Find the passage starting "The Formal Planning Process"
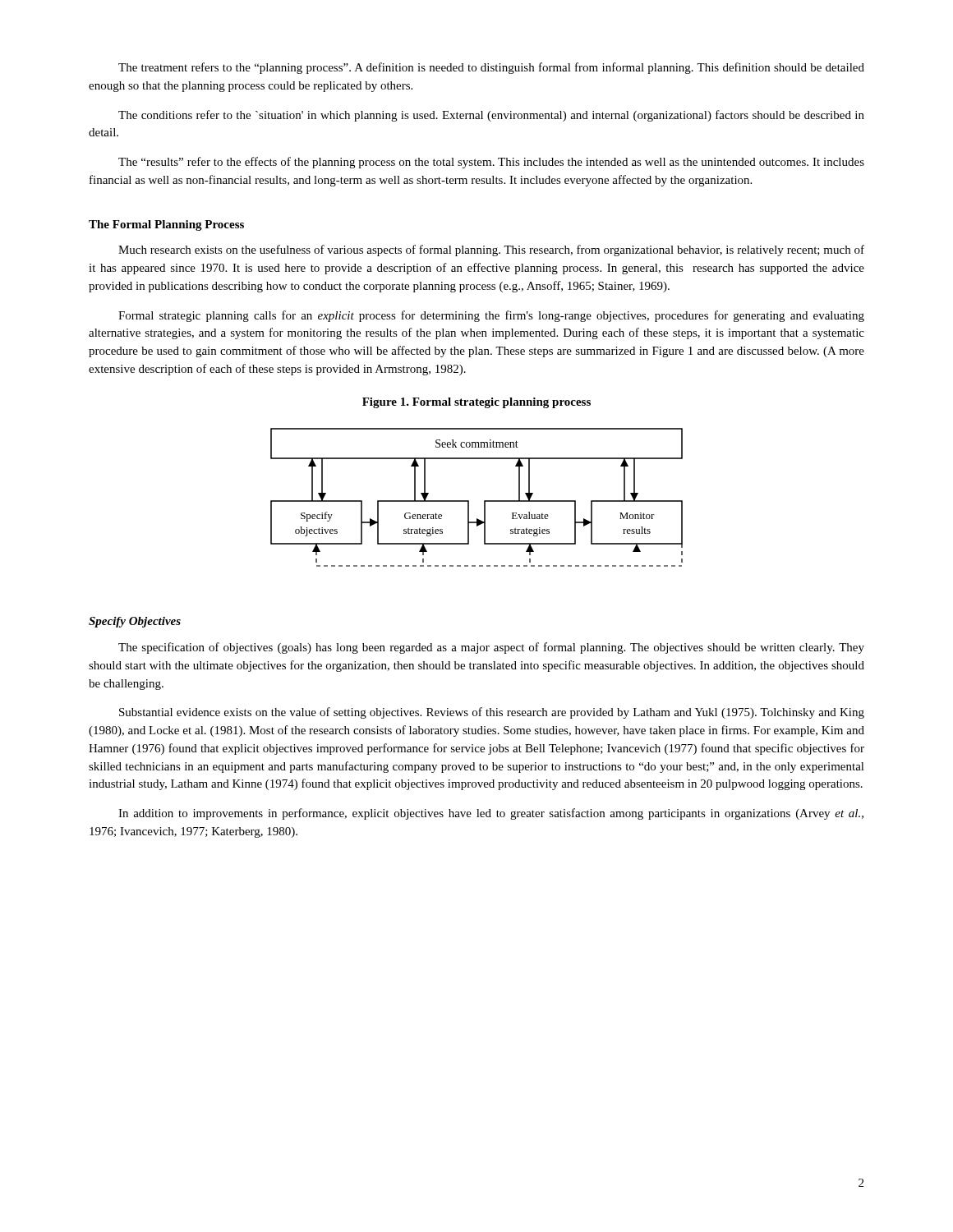Image resolution: width=953 pixels, height=1232 pixels. coord(166,224)
